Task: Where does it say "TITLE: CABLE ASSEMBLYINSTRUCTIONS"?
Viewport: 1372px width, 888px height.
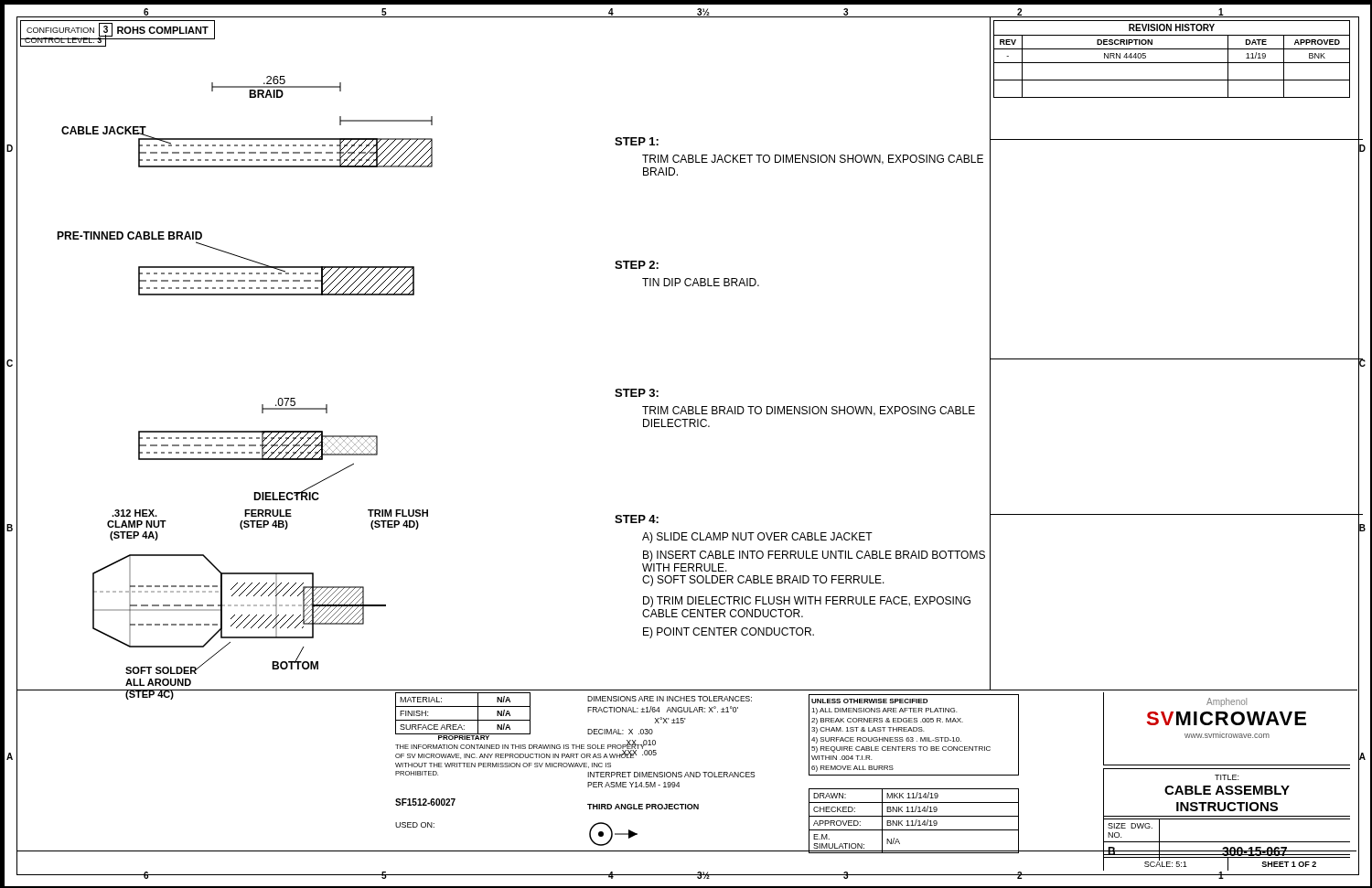Action: coord(1227,794)
